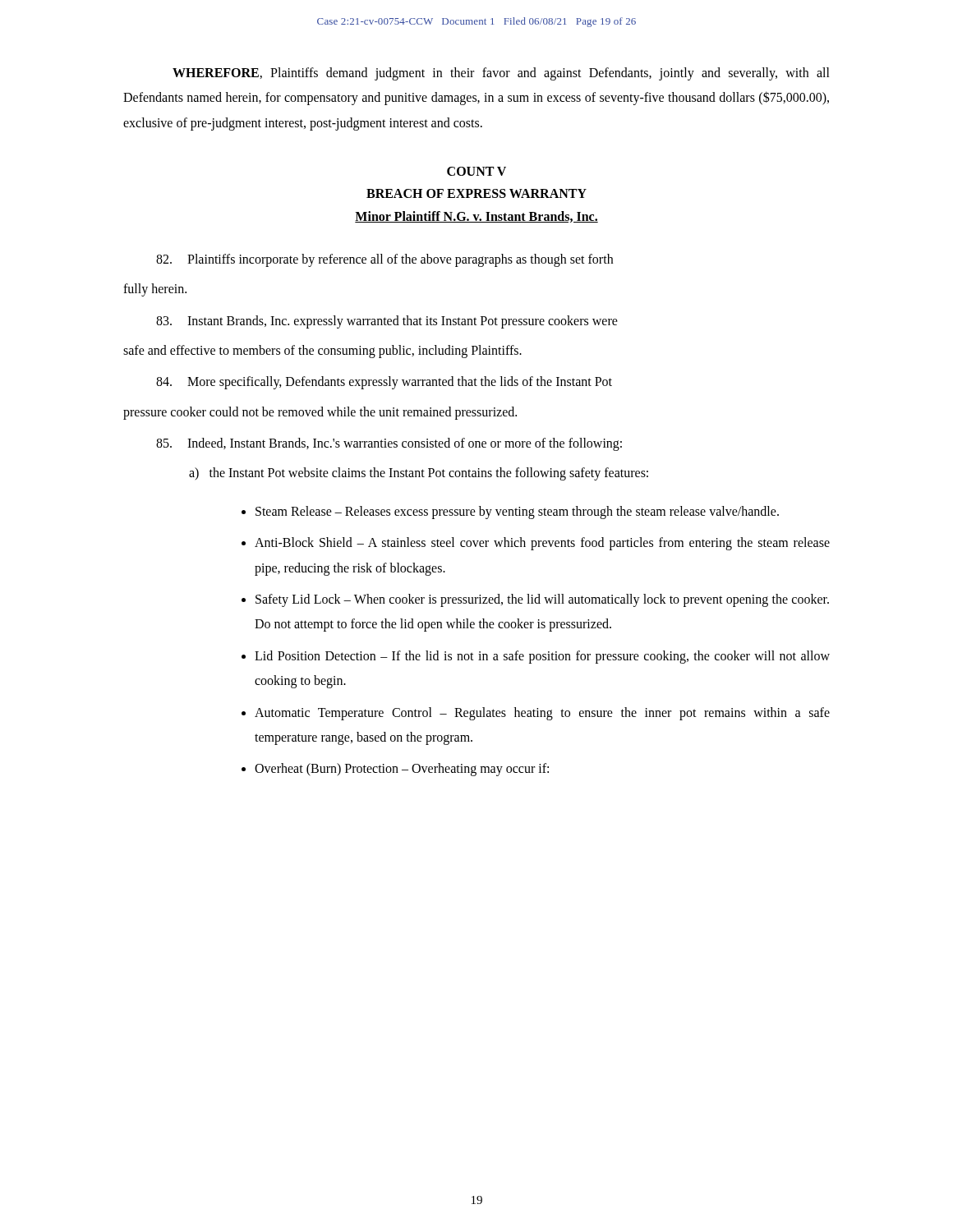Viewport: 953px width, 1232px height.
Task: Find the region starting "Anti-Block Shield – A stainless steel cover"
Action: click(542, 555)
